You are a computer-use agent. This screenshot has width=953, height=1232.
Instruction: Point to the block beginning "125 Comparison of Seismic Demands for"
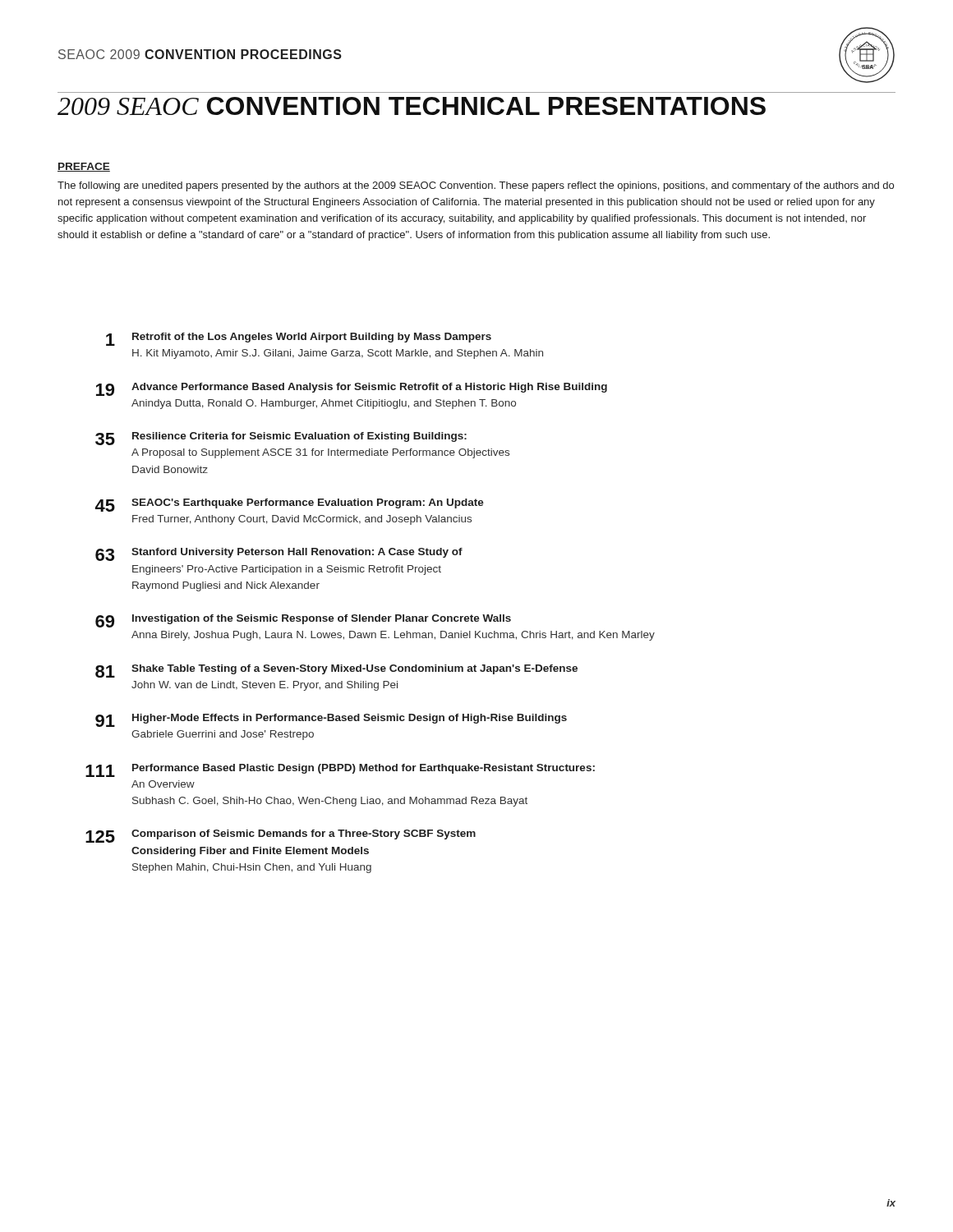281,836
